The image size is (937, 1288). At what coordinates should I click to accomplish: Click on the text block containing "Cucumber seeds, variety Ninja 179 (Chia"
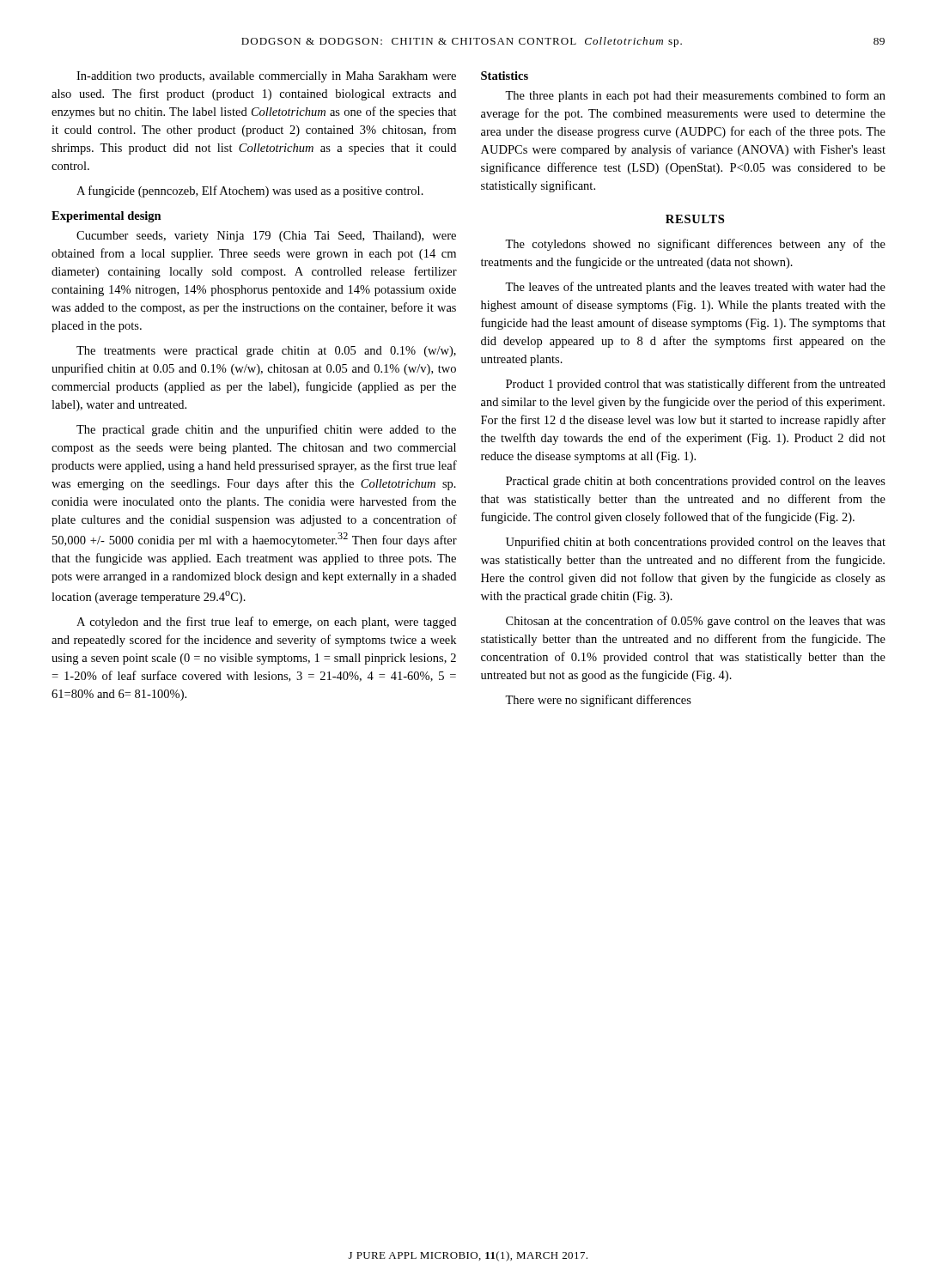point(254,281)
